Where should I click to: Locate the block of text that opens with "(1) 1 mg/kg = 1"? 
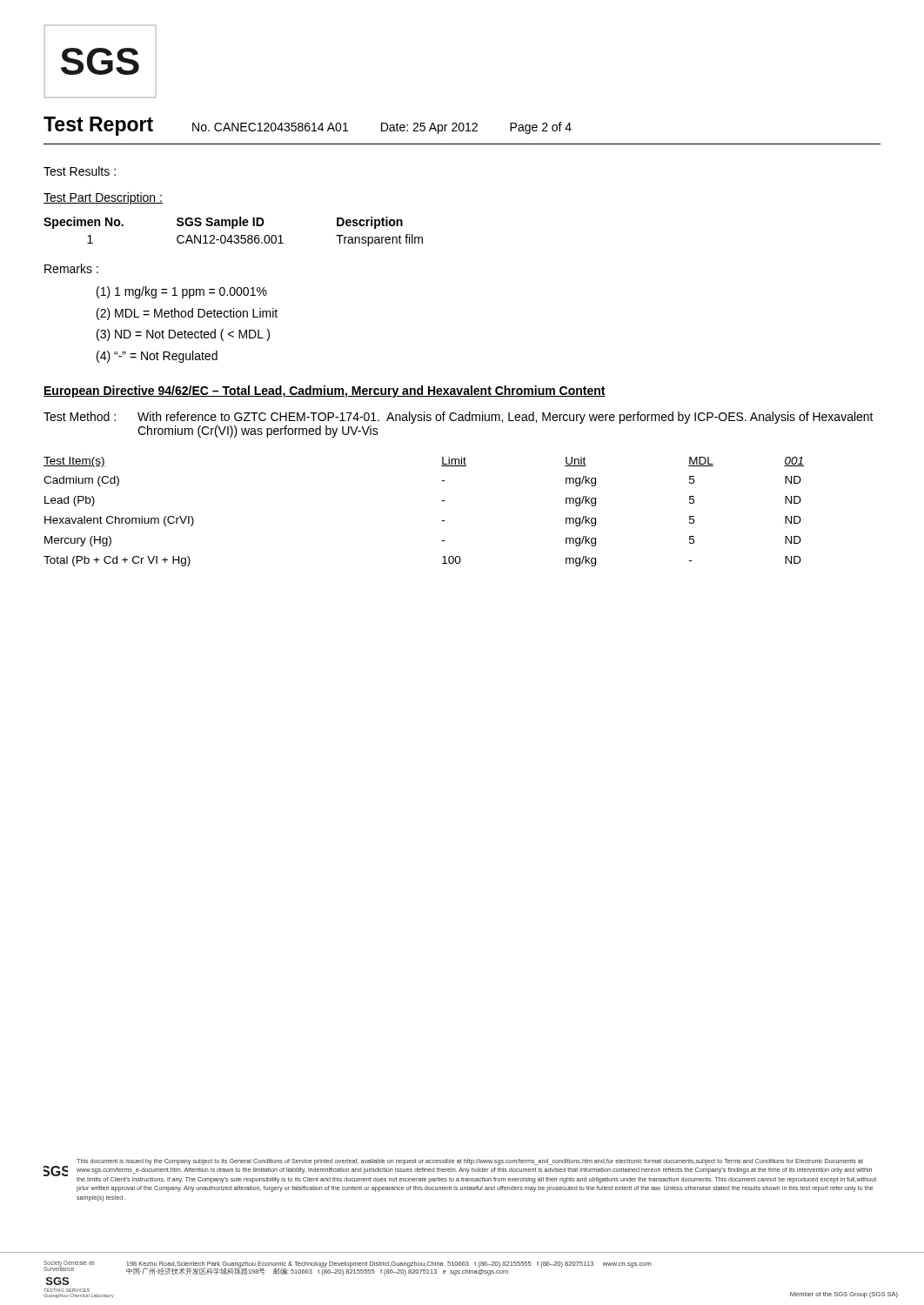181,291
